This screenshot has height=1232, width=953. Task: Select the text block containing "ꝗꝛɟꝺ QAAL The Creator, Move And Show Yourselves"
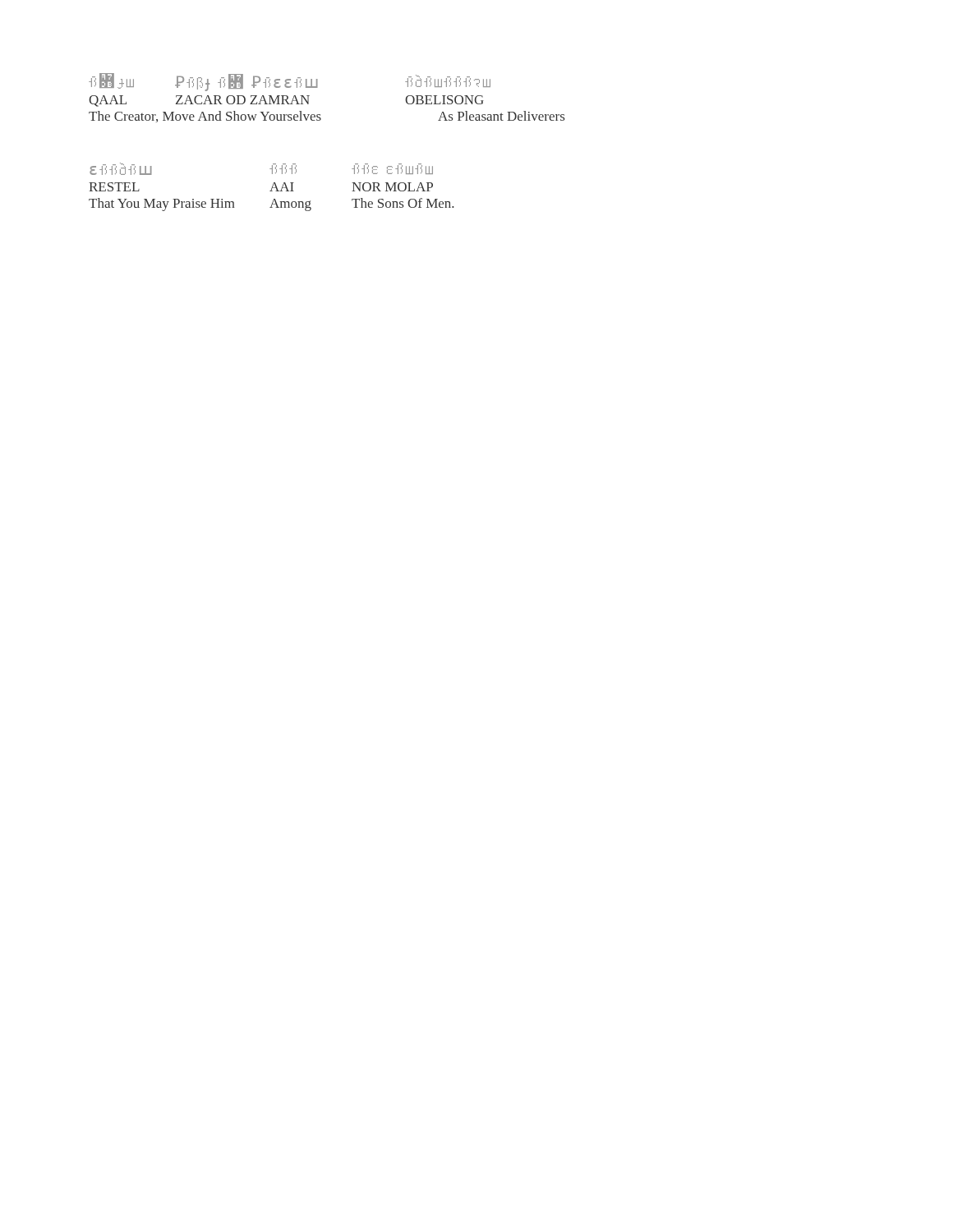point(272,192)
